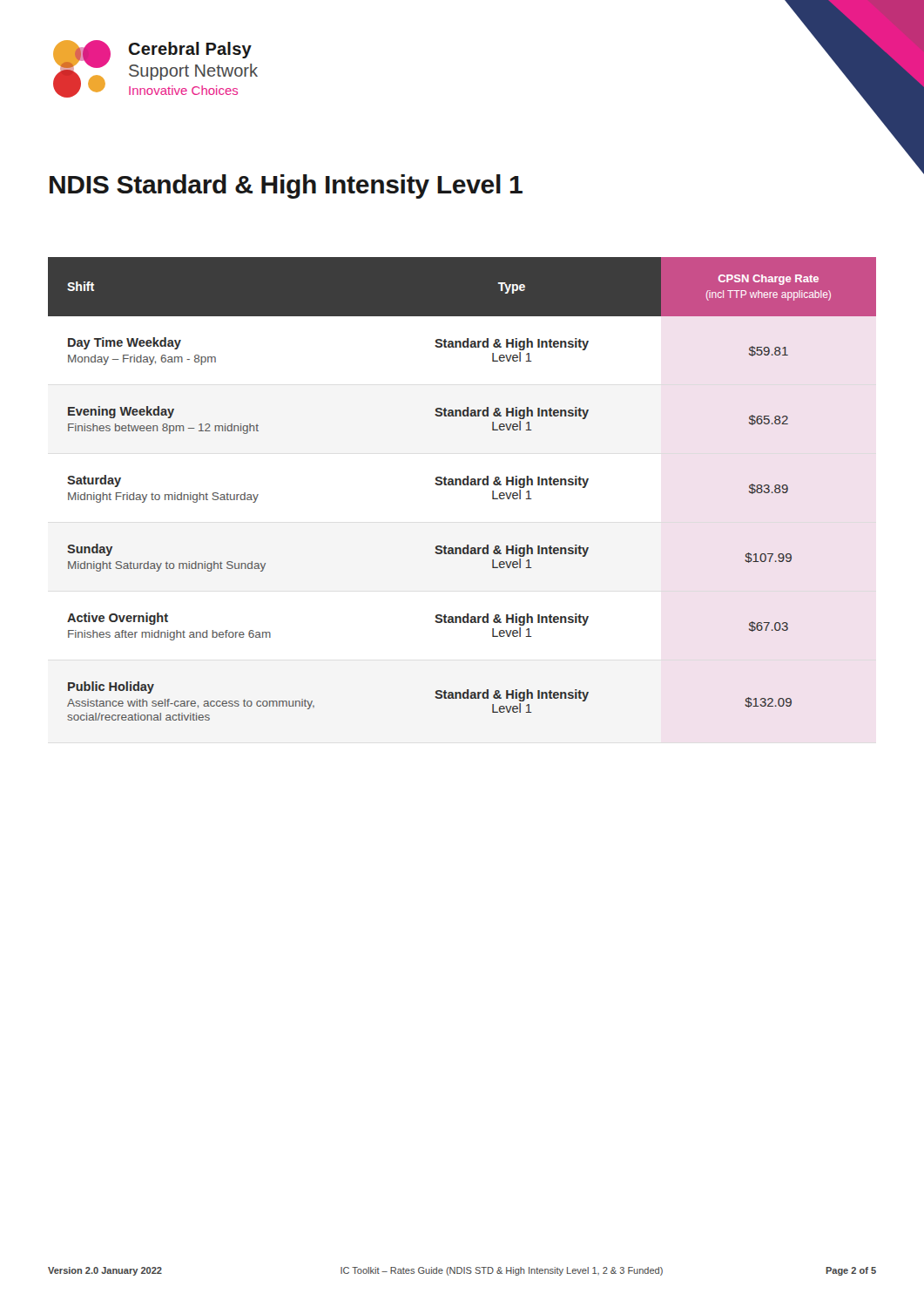
Task: Select the title
Action: pyautogui.click(x=285, y=185)
